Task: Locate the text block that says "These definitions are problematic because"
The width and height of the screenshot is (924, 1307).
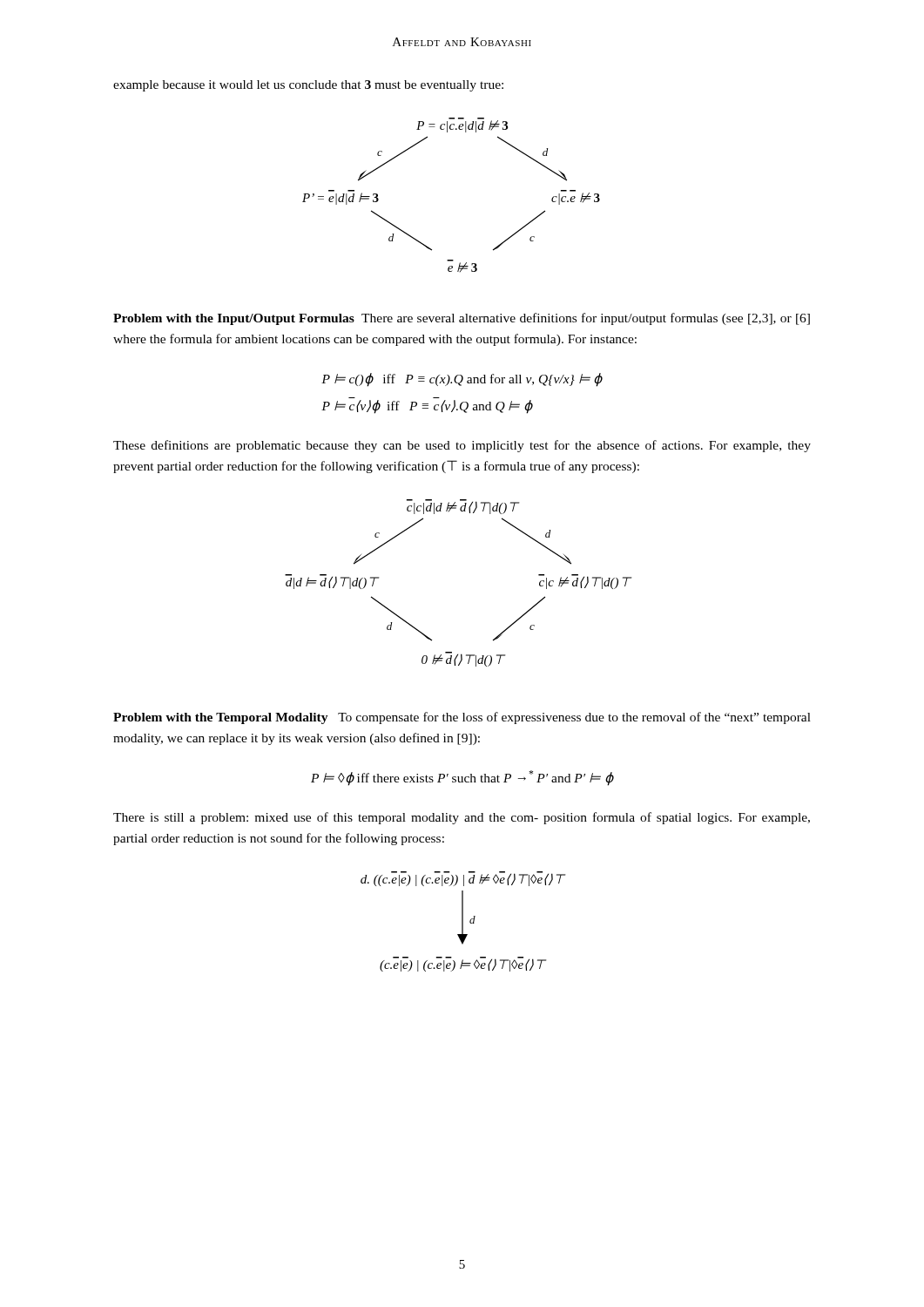Action: pyautogui.click(x=462, y=455)
